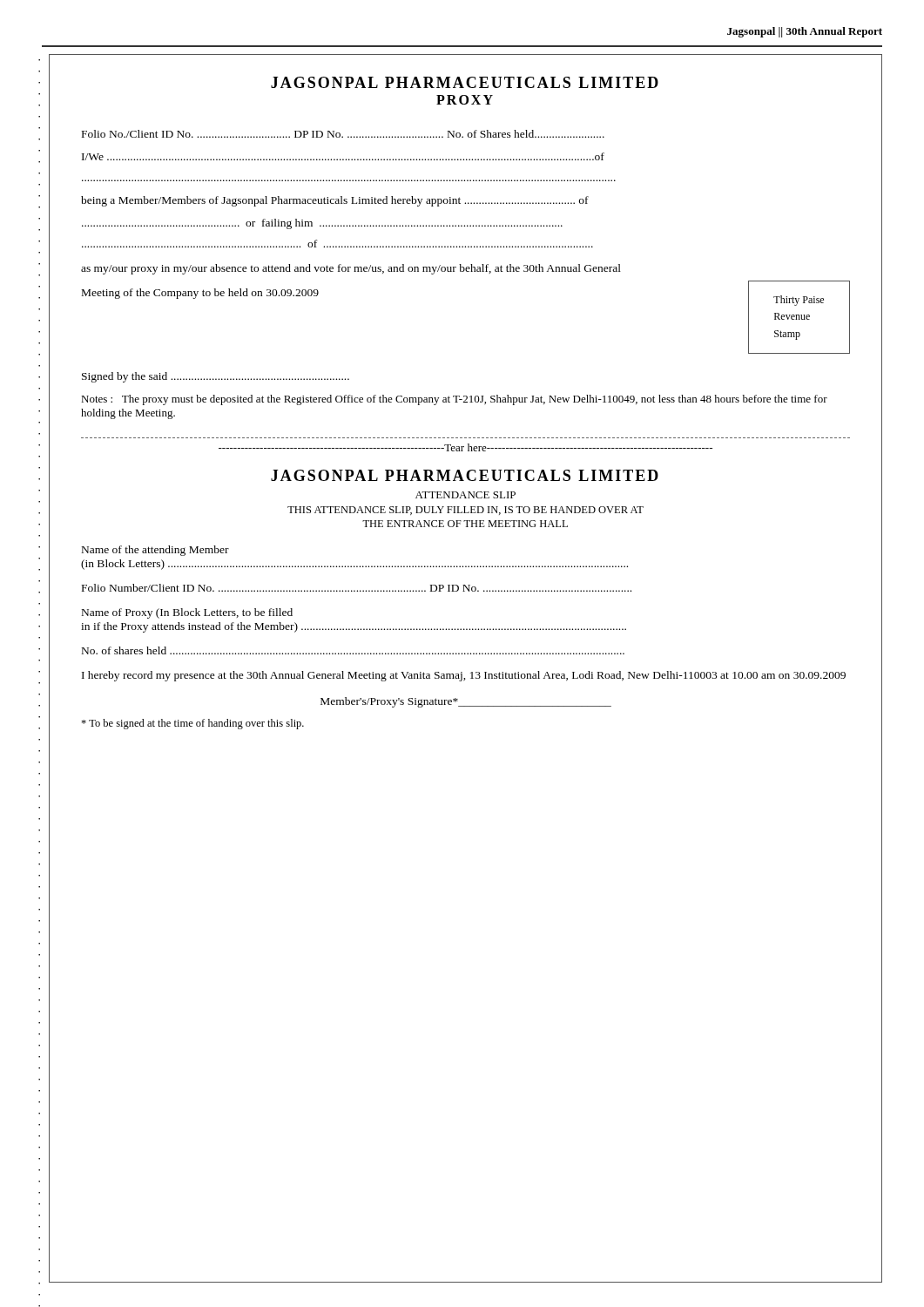Locate the text block starting "...................................................... or failing him"
Image resolution: width=924 pixels, height=1307 pixels.
pos(322,223)
